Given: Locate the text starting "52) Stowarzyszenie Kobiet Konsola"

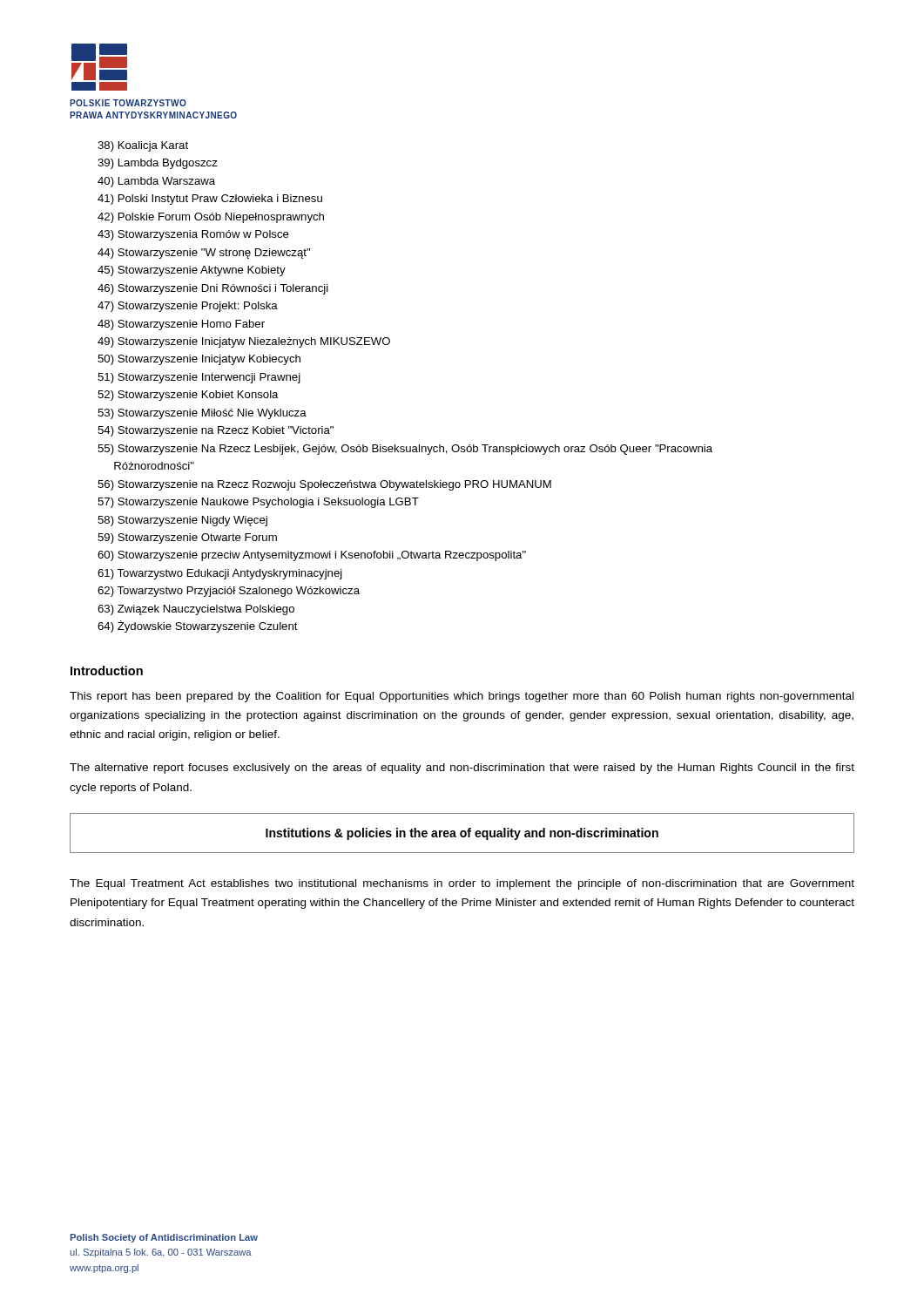Looking at the screenshot, I should (x=188, y=395).
